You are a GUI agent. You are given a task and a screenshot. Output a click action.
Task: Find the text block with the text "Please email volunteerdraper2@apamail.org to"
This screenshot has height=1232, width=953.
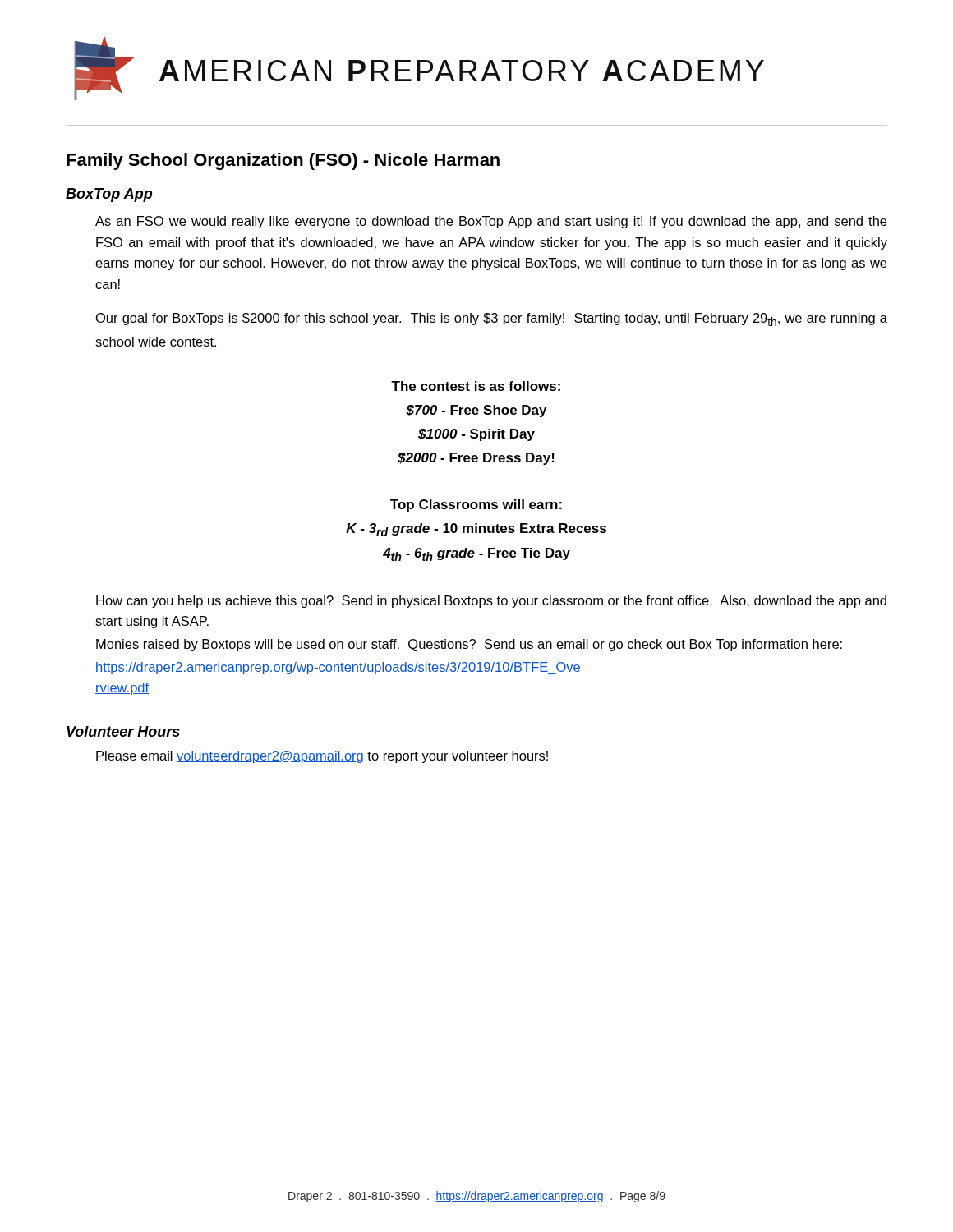[x=322, y=755]
